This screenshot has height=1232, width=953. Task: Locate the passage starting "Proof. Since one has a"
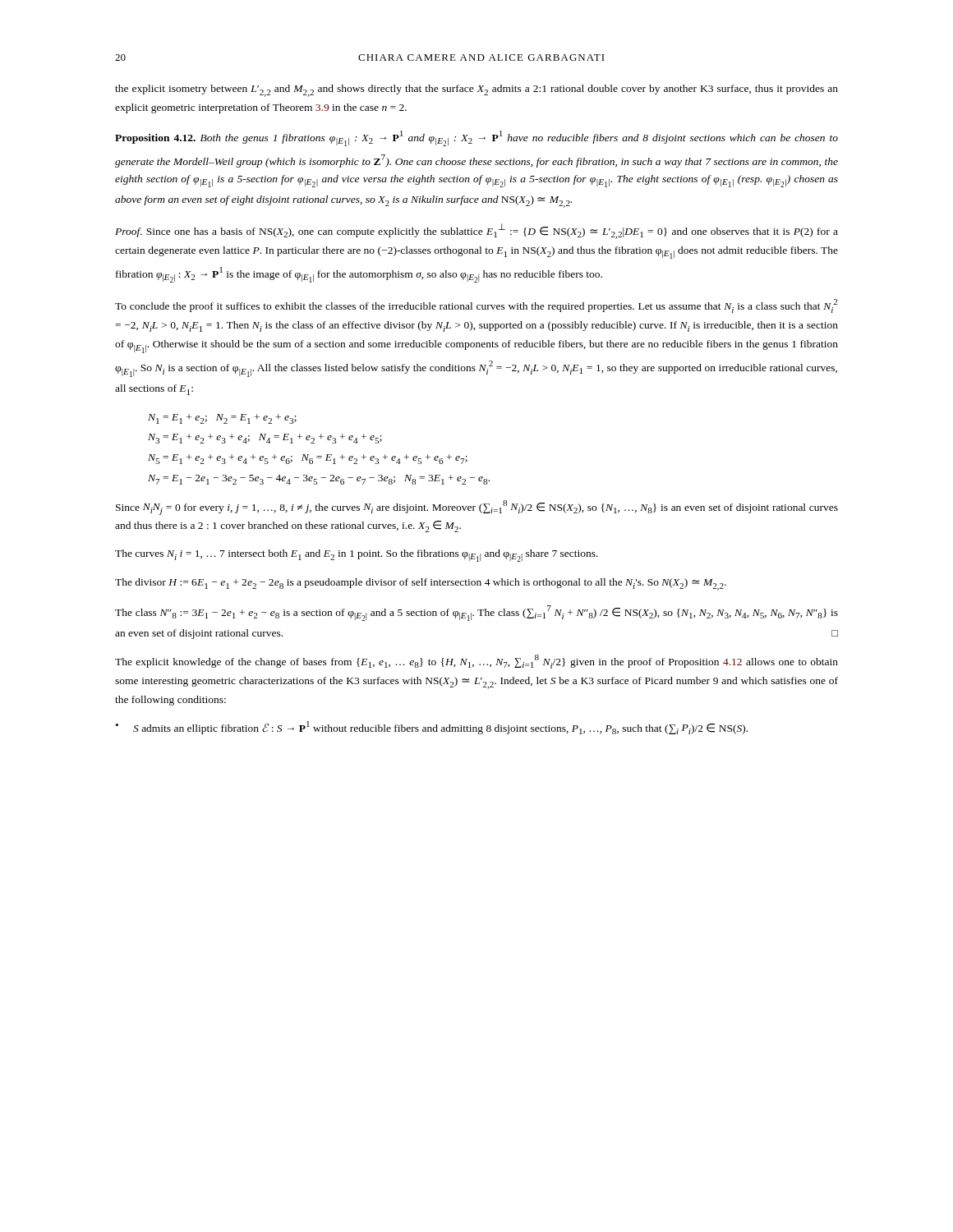click(476, 310)
